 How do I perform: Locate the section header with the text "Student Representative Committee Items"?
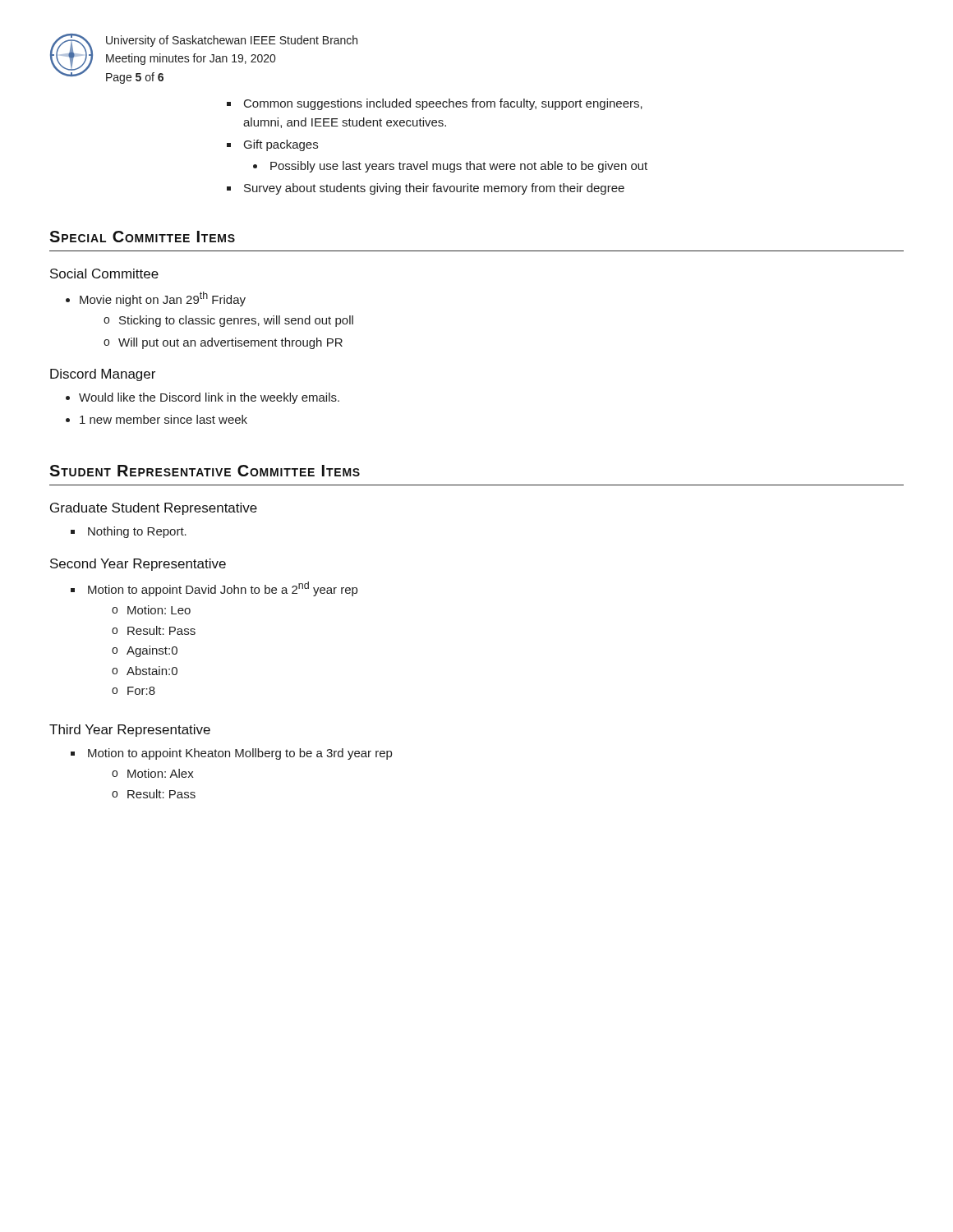[205, 471]
